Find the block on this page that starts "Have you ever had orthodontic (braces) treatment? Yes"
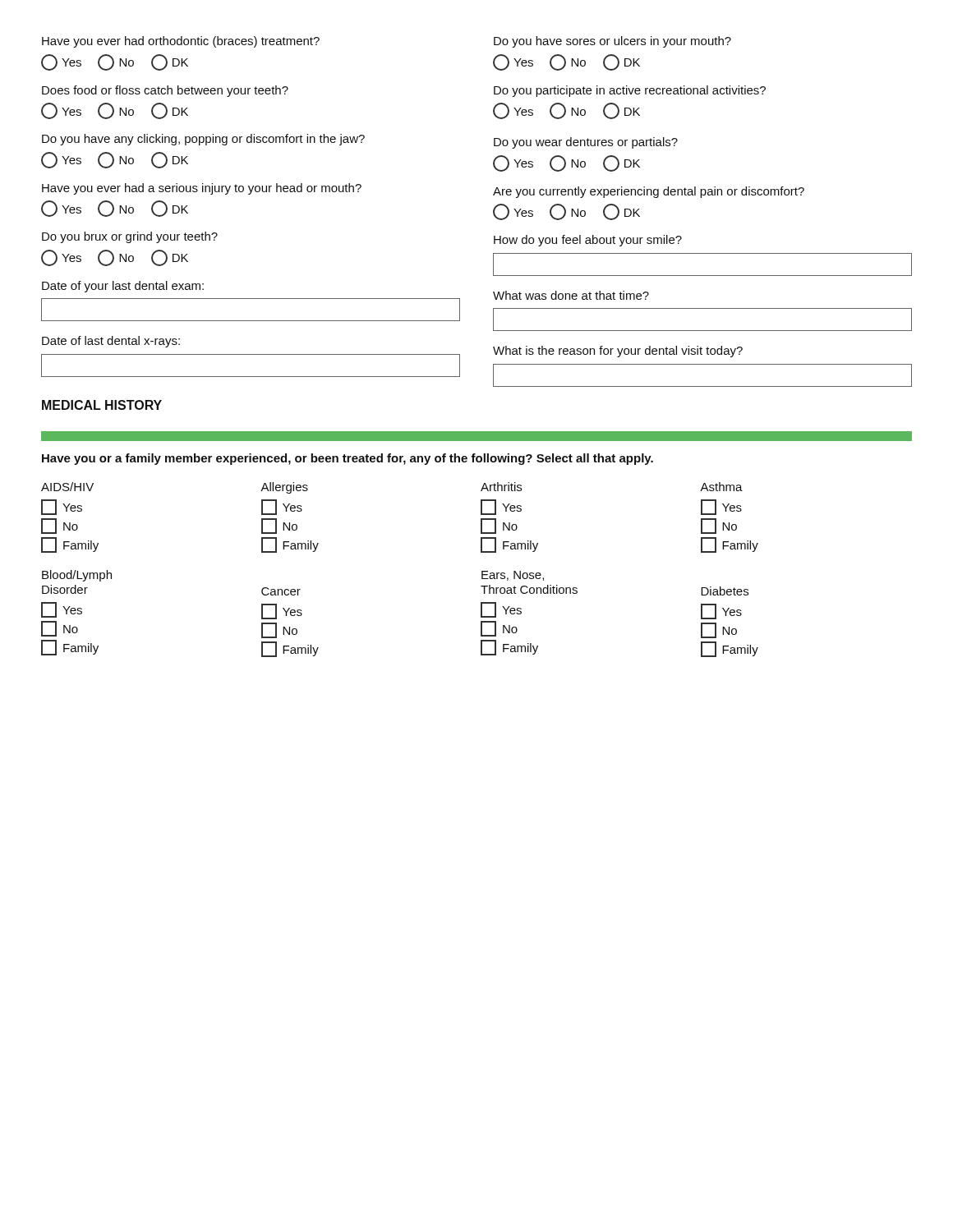 (251, 52)
